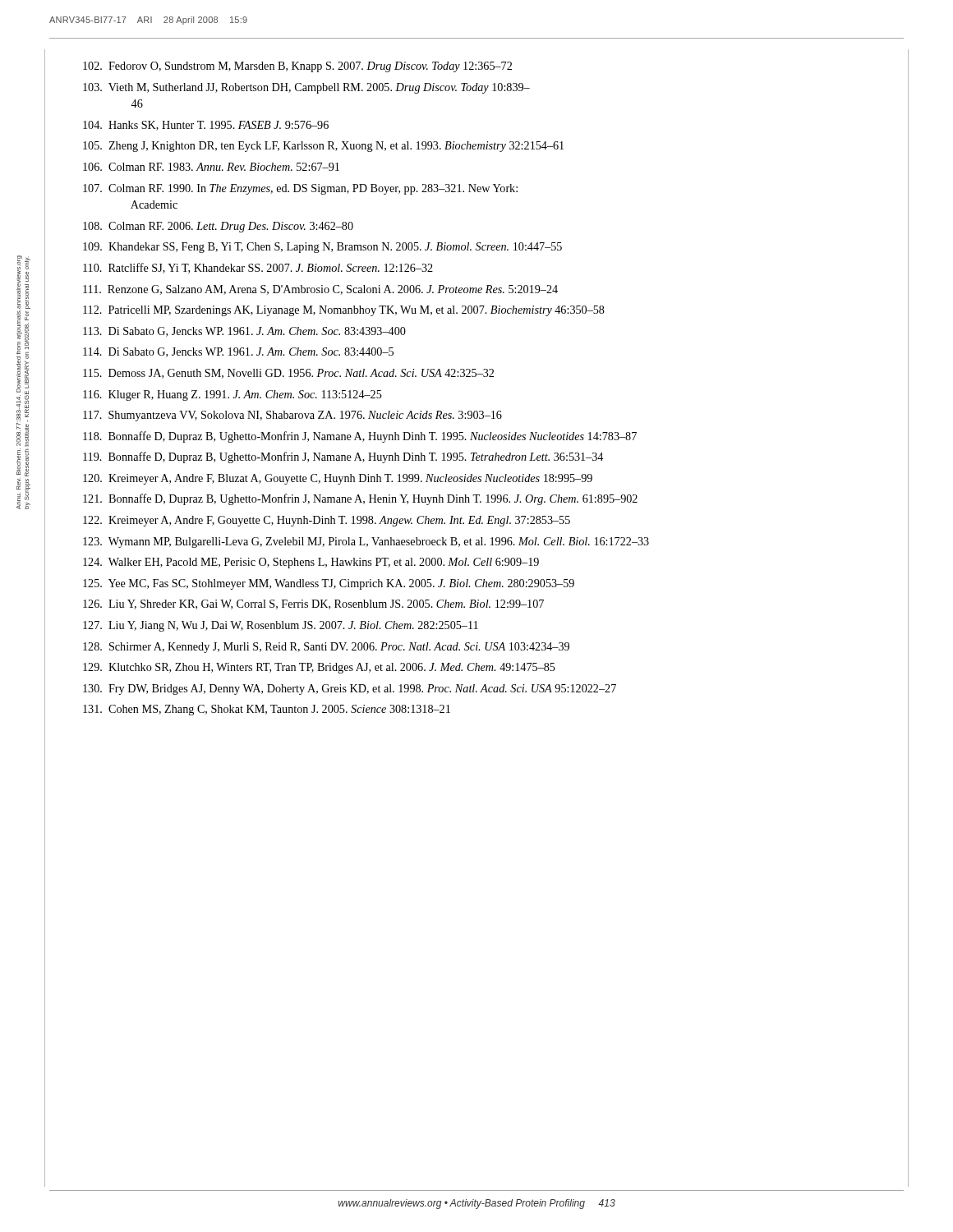Select the text starting "103. Vieth M, Sutherland JJ, Robertson DH,"
953x1232 pixels.
[306, 95]
